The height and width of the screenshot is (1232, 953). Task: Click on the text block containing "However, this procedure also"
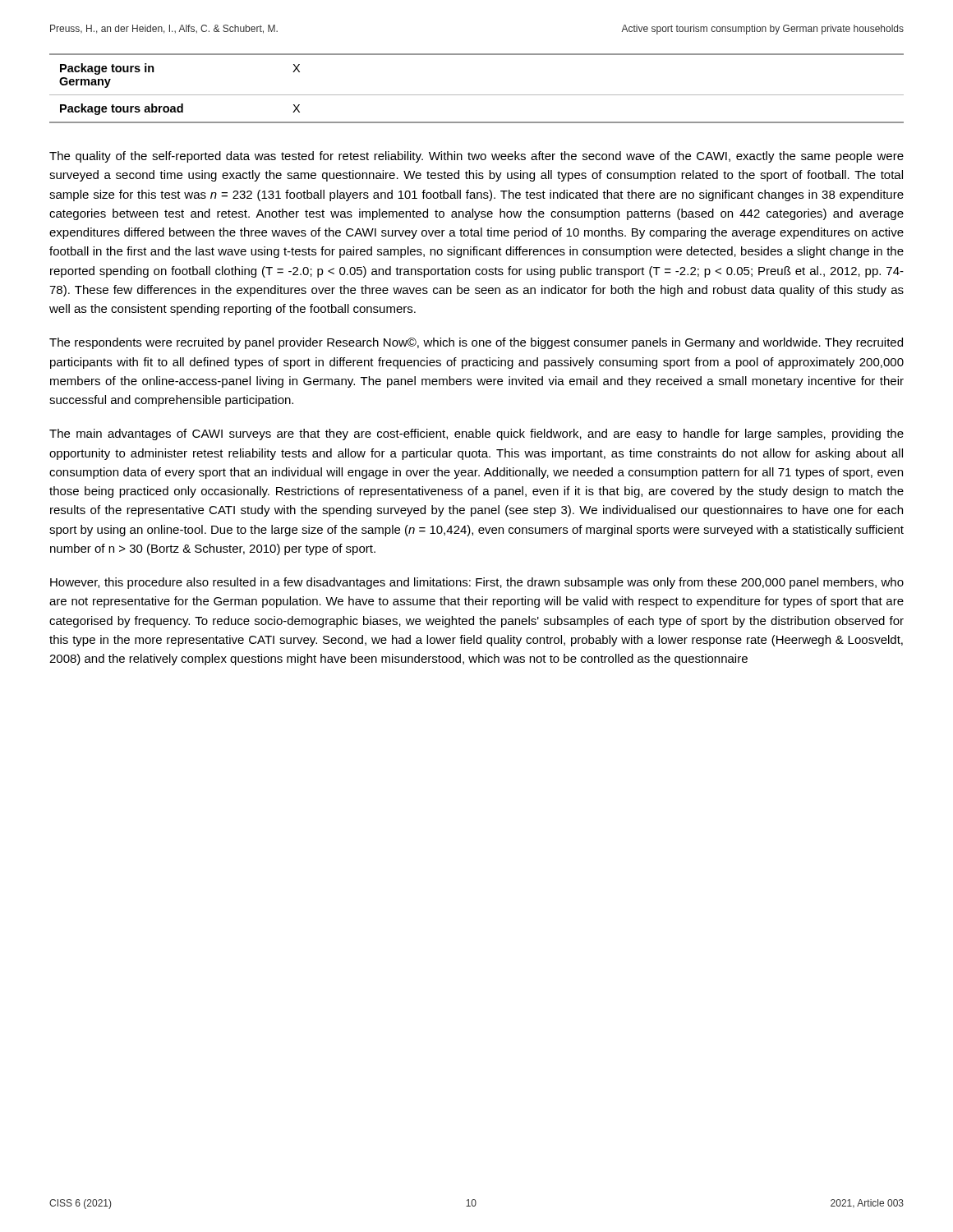(x=476, y=620)
